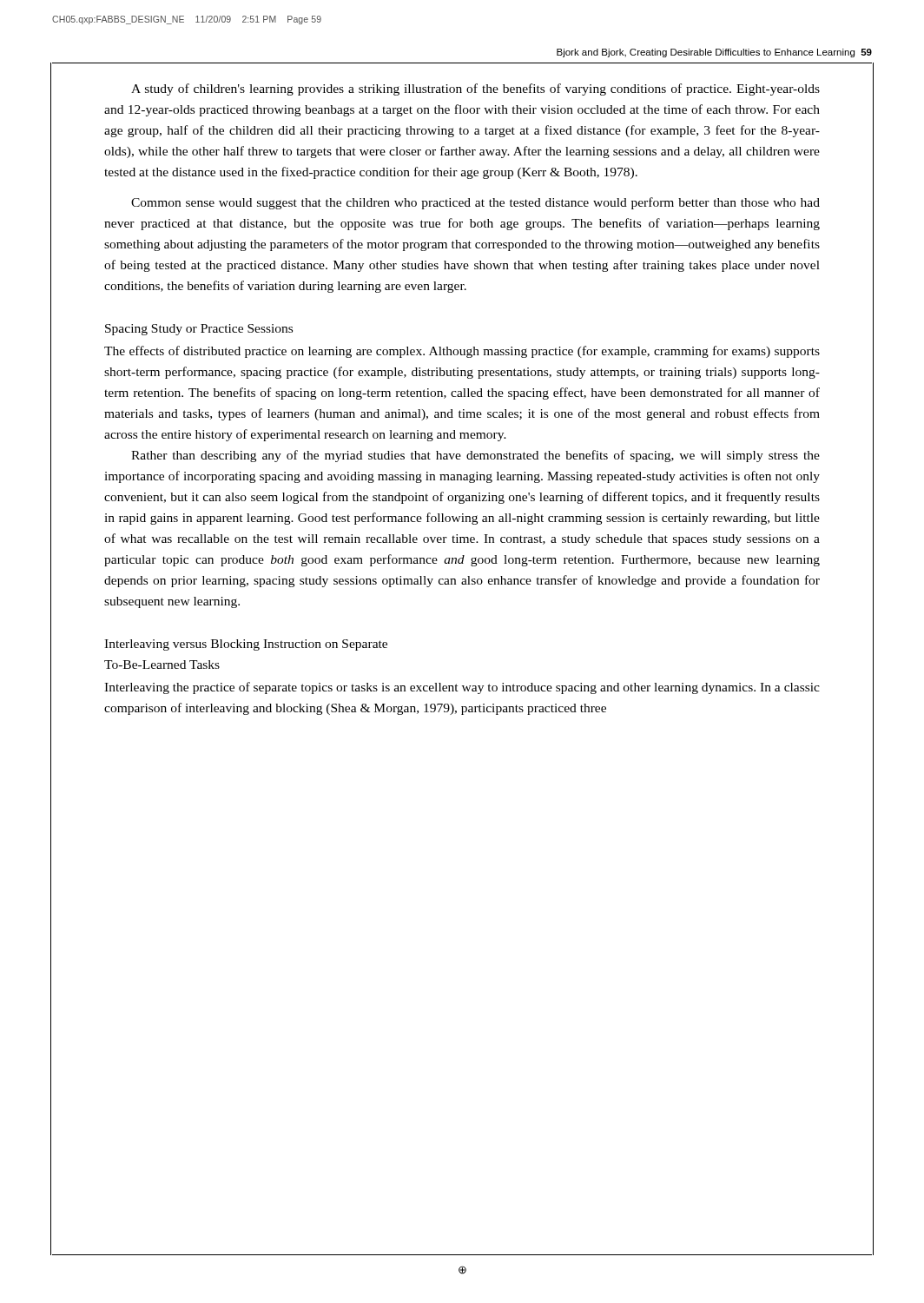This screenshot has height=1303, width=924.
Task: Locate the section header with the text "Interleaving versus Blocking Instruction on SeparateTo-Be-Learned Tasks"
Action: 246,654
